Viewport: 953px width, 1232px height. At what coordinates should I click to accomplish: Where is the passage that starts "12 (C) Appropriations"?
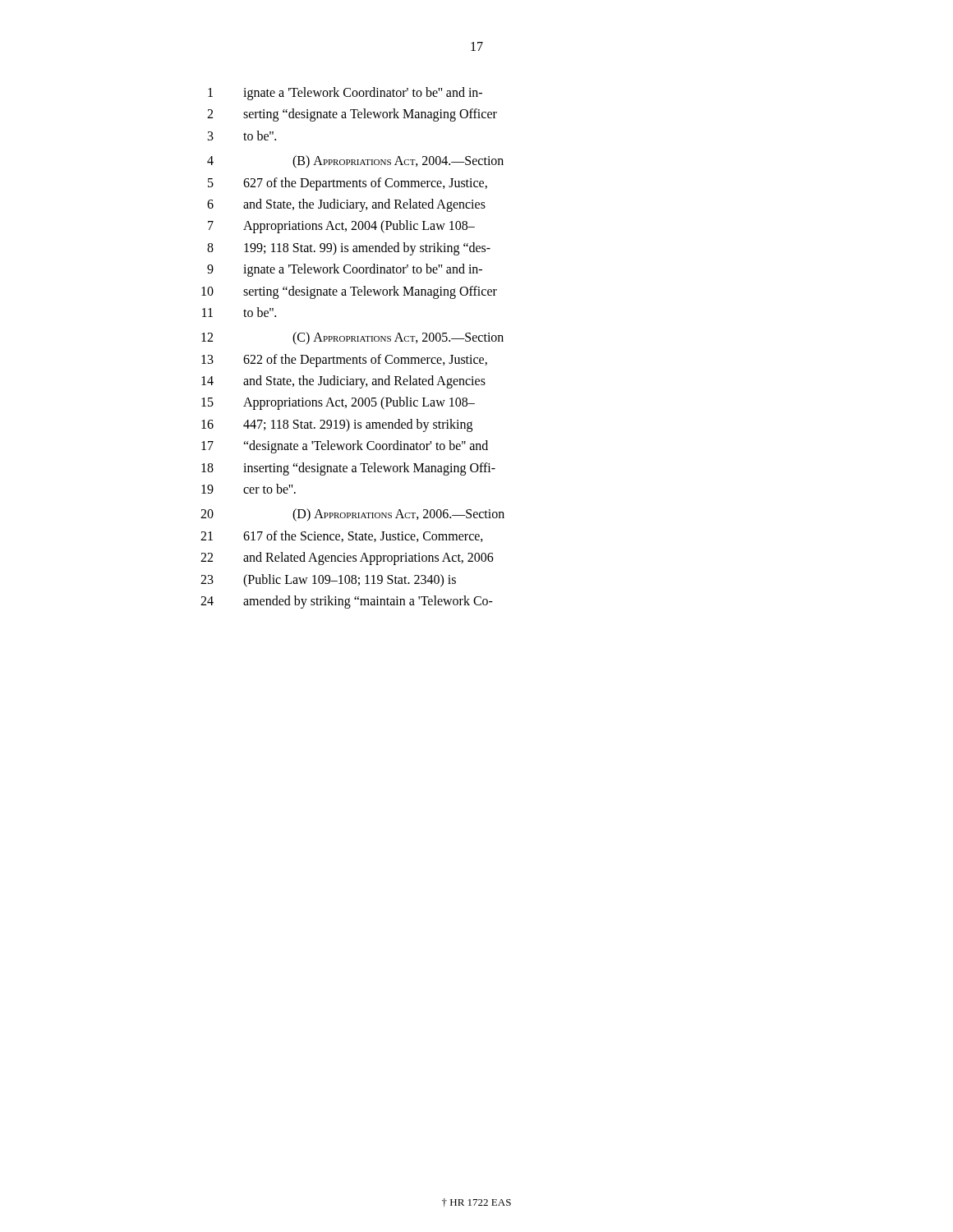352,338
